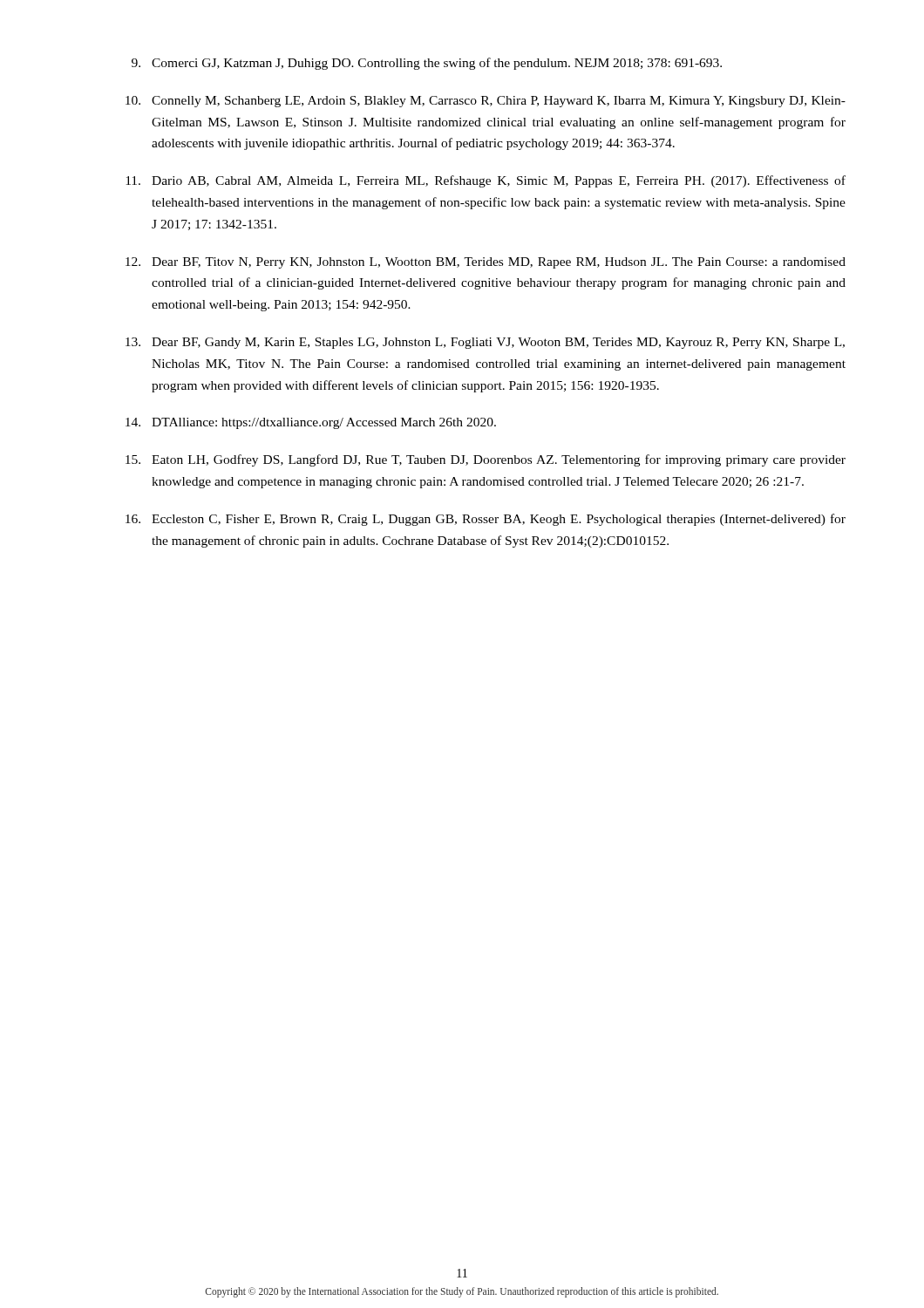Select the list item with the text "16. Eccleston C,"
This screenshot has height=1308, width=924.
click(471, 530)
